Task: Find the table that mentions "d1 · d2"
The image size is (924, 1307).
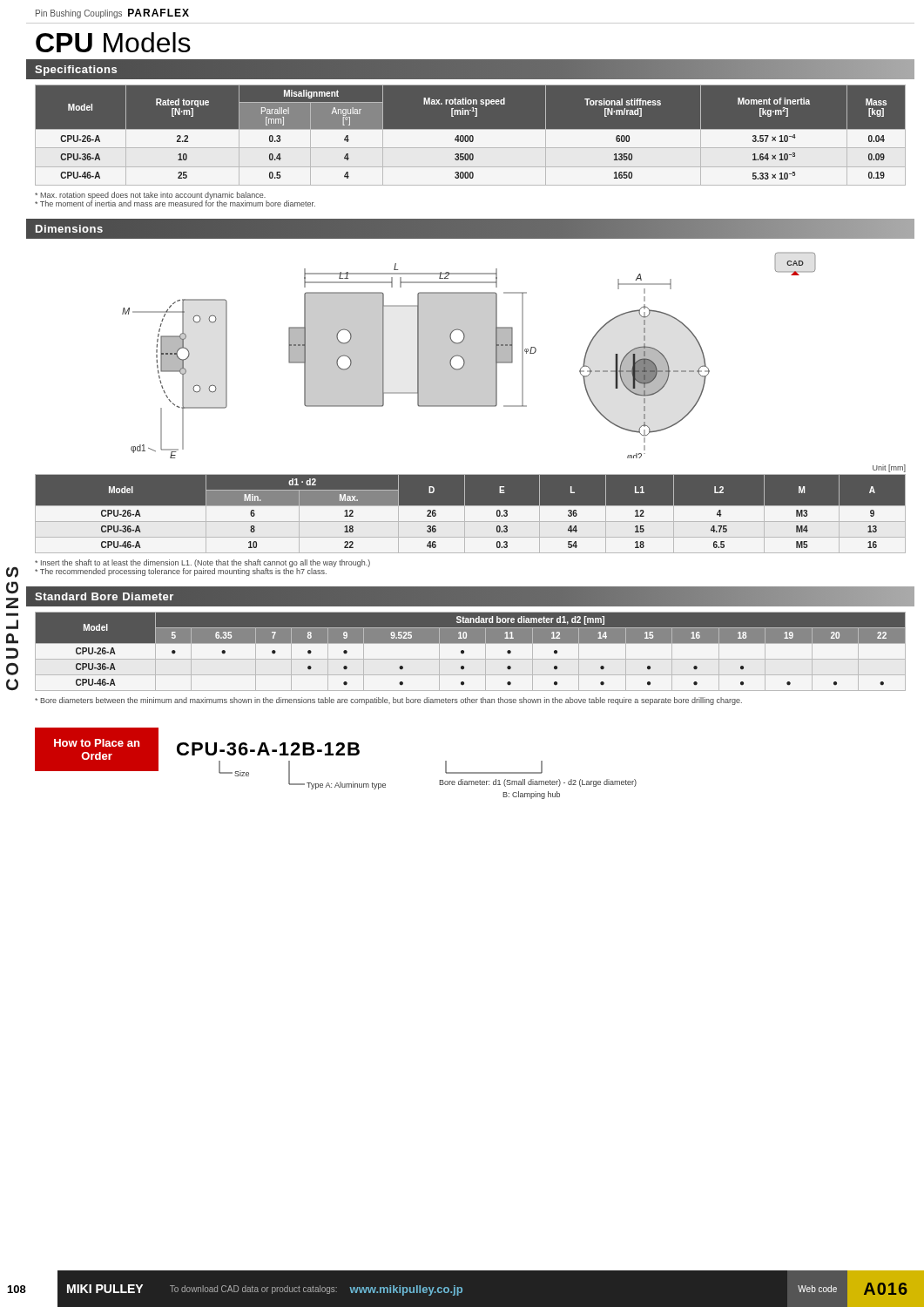Action: tap(470, 514)
